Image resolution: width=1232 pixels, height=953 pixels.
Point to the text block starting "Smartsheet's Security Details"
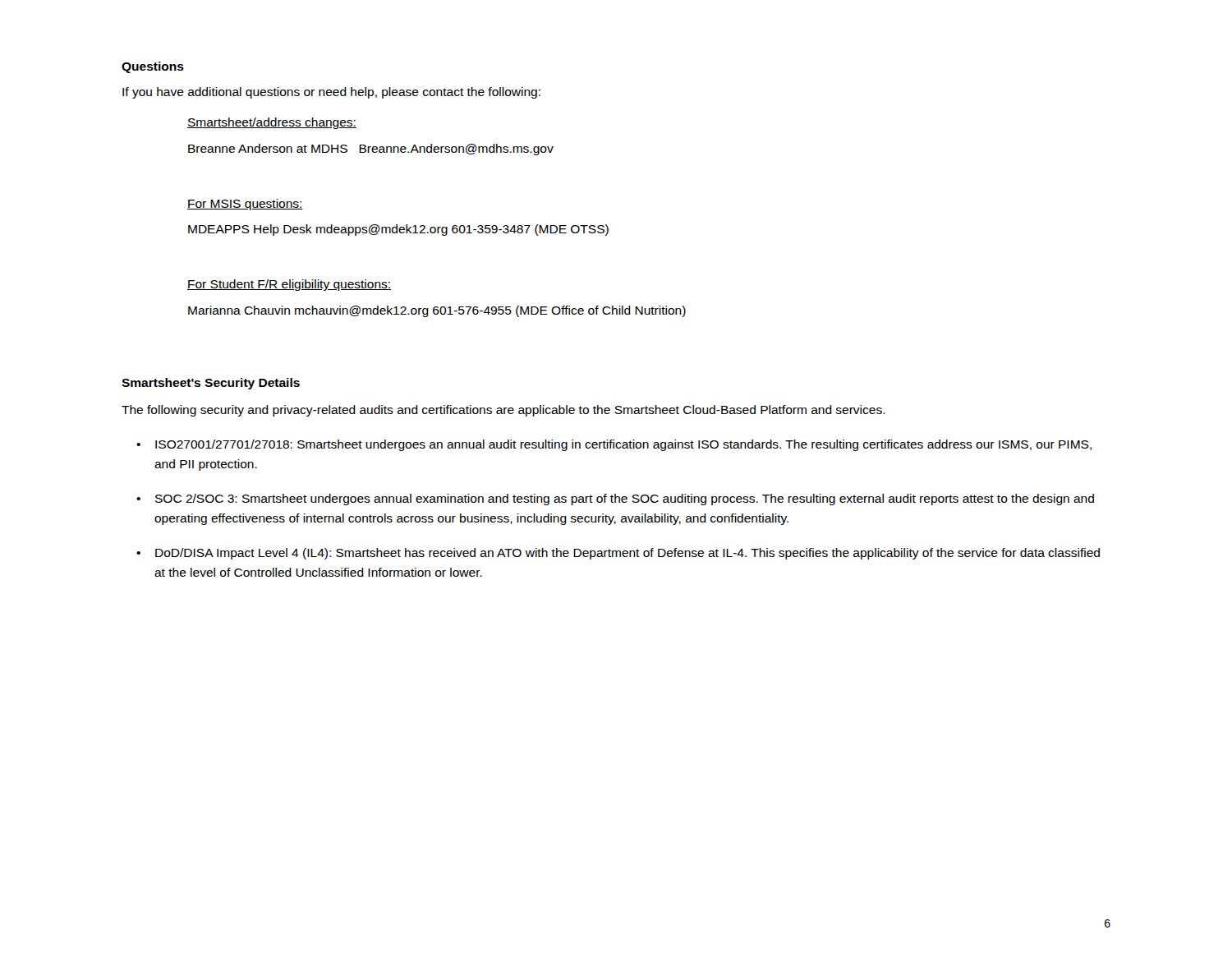click(211, 382)
